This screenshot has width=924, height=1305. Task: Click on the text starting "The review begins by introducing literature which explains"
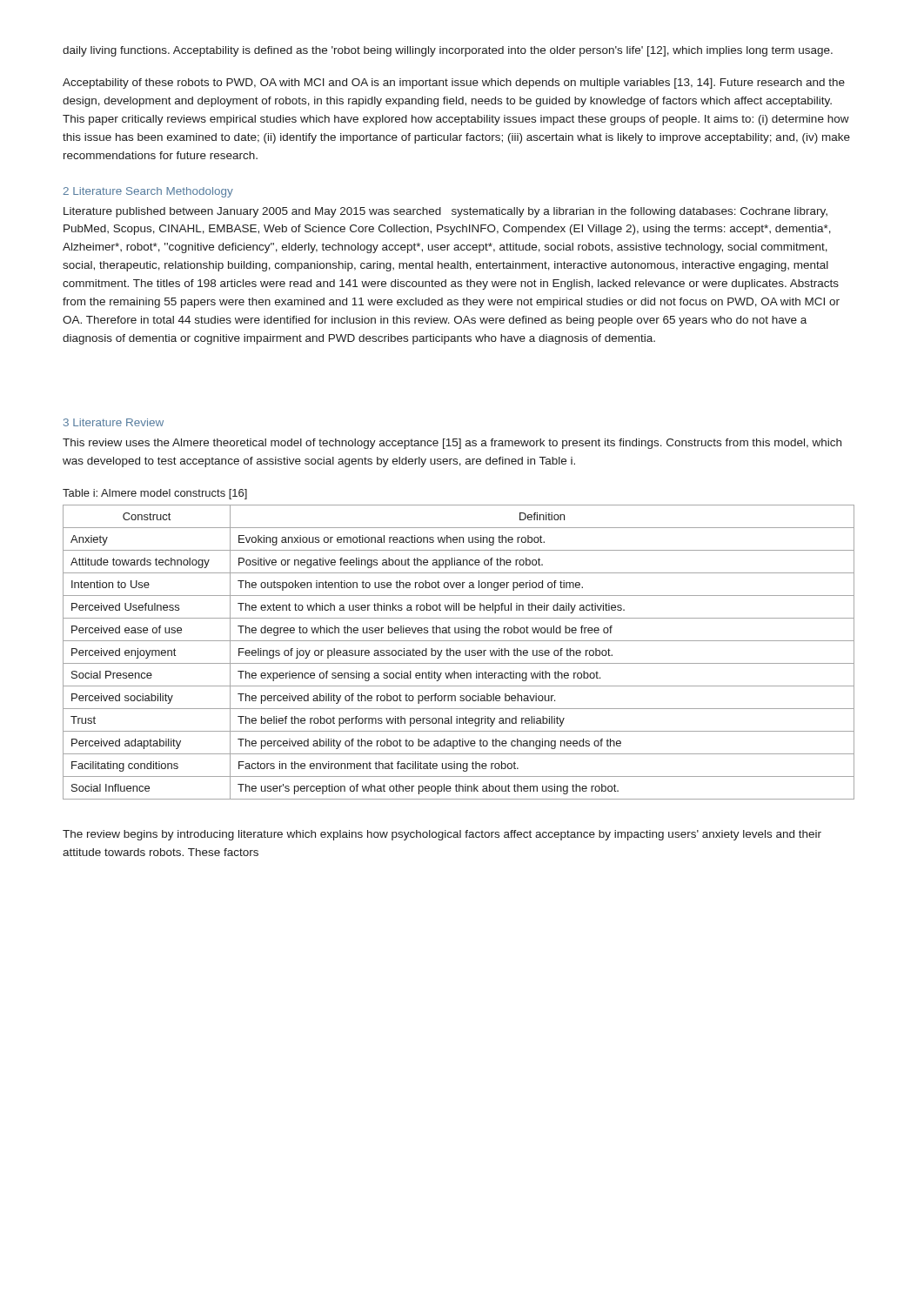point(442,843)
